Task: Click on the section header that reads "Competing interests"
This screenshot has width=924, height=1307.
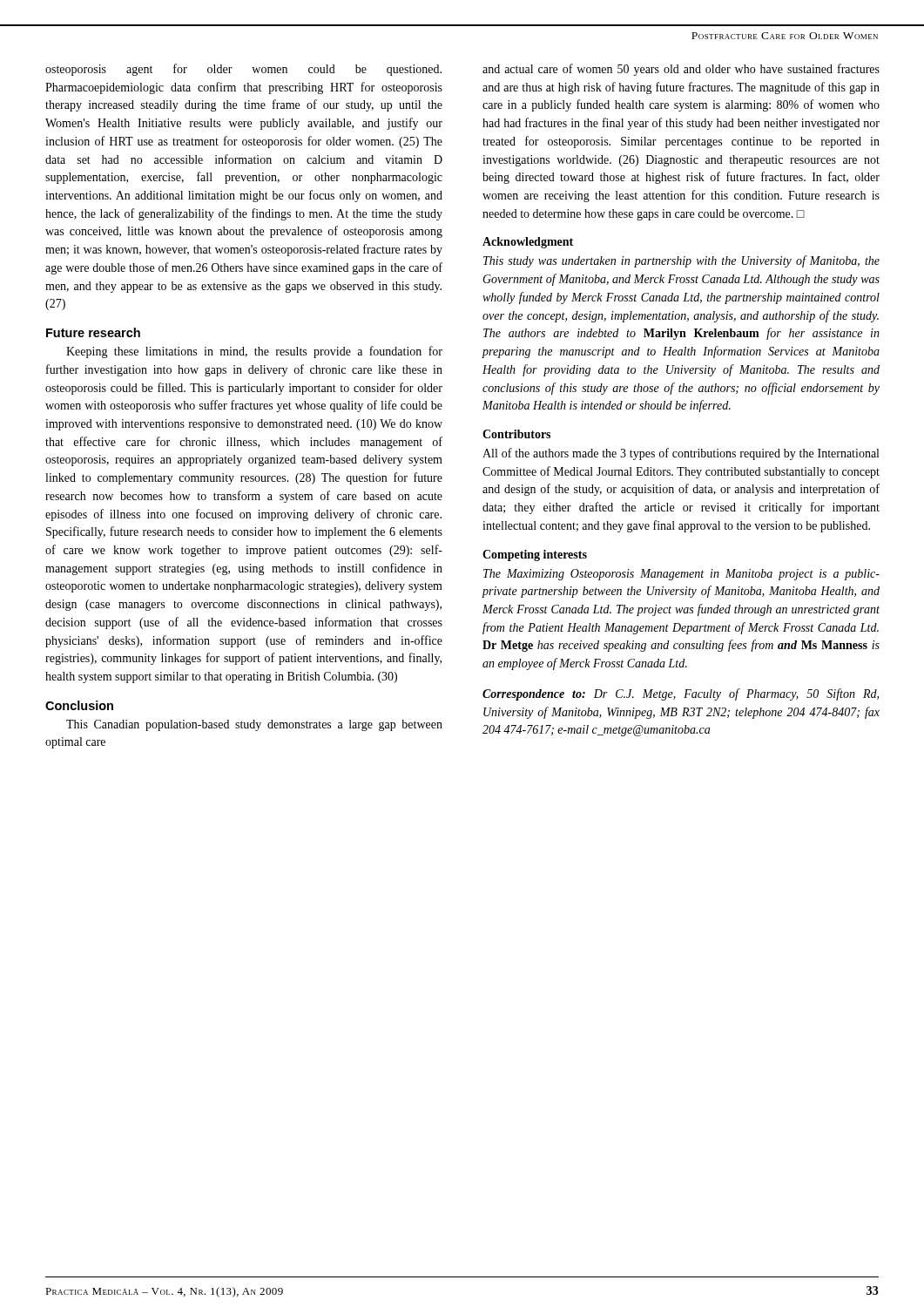Action: (x=535, y=555)
